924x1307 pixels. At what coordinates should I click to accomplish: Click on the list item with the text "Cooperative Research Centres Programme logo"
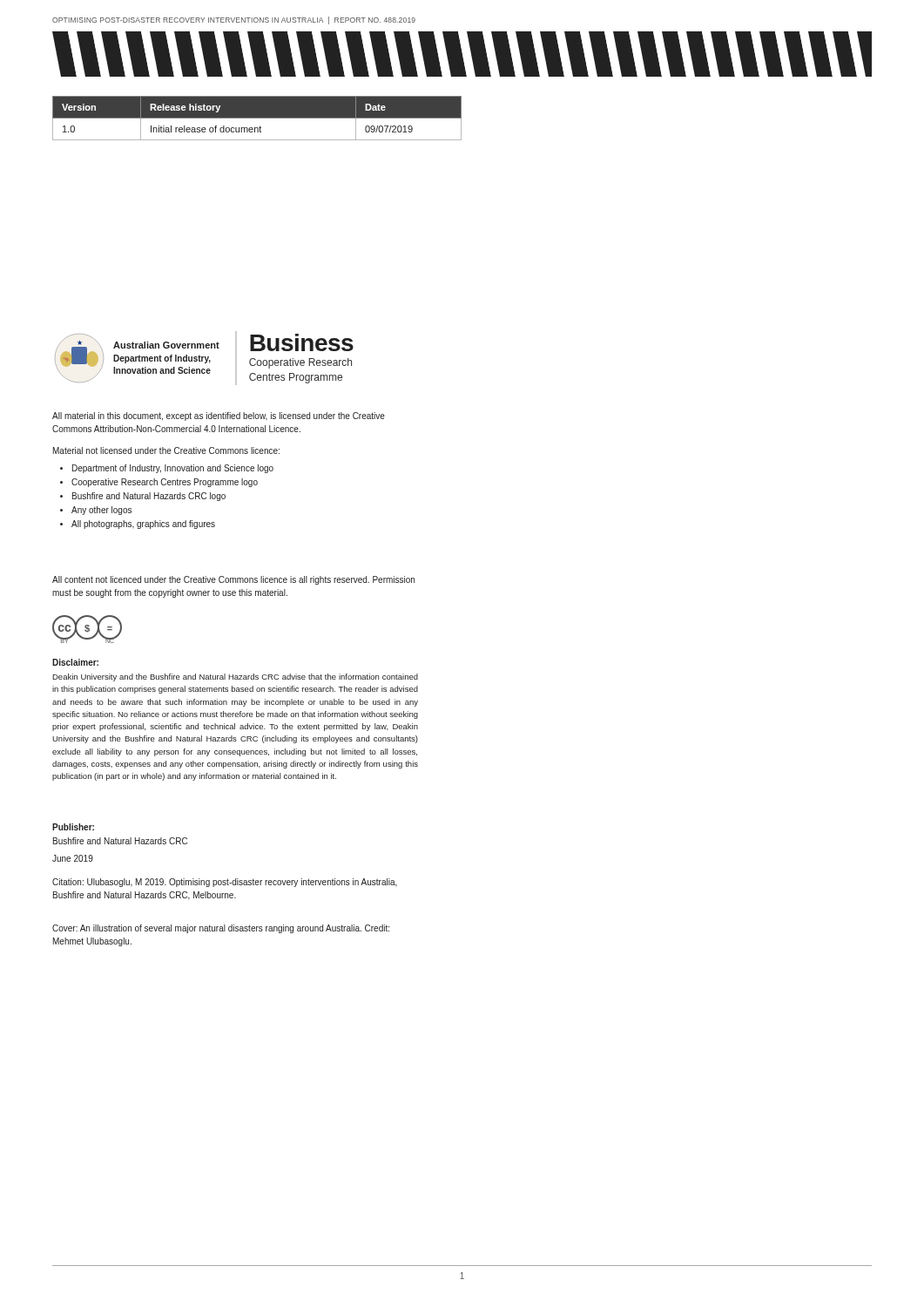click(x=165, y=482)
